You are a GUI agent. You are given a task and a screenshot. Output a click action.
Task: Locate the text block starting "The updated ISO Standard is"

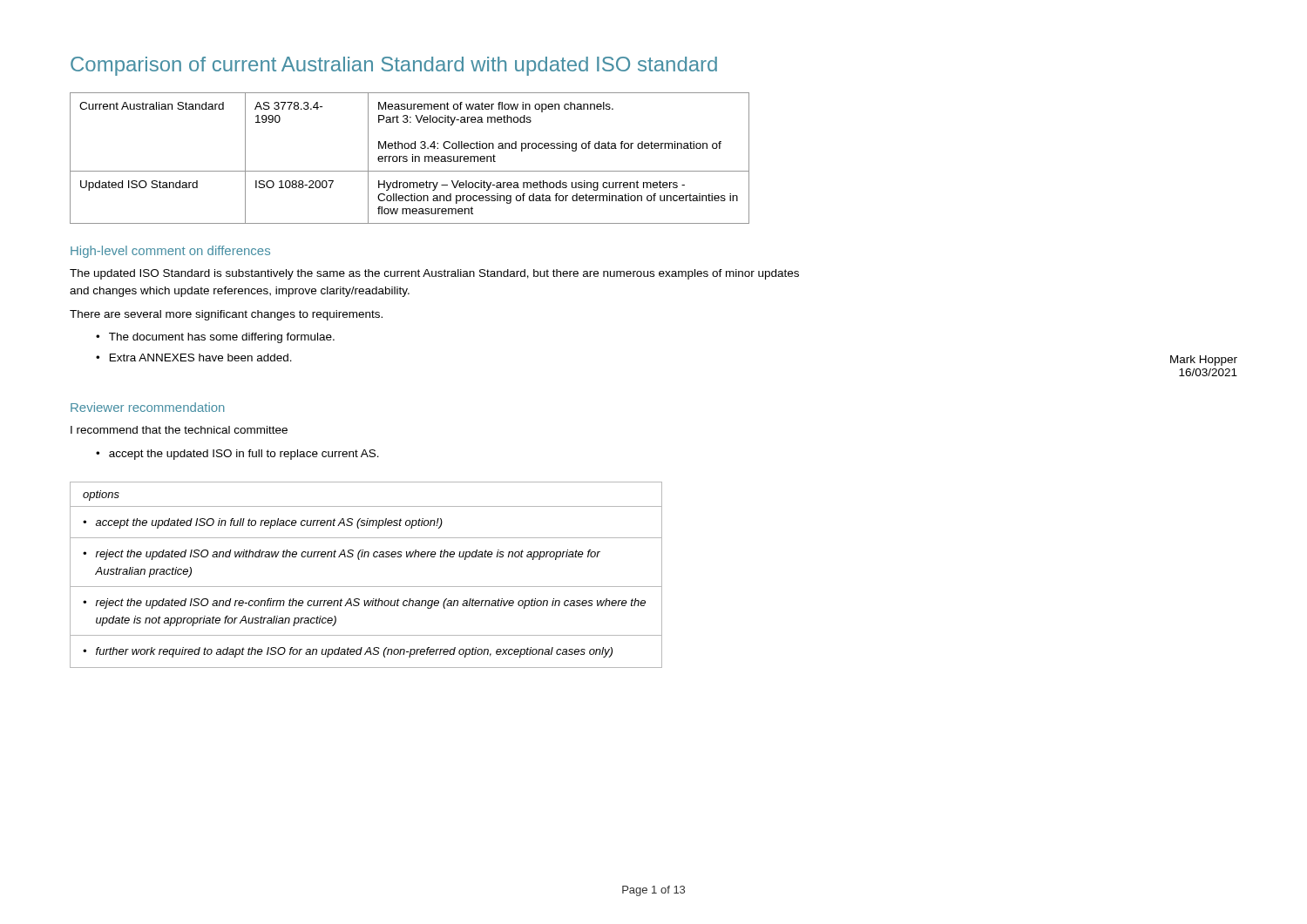[x=435, y=282]
